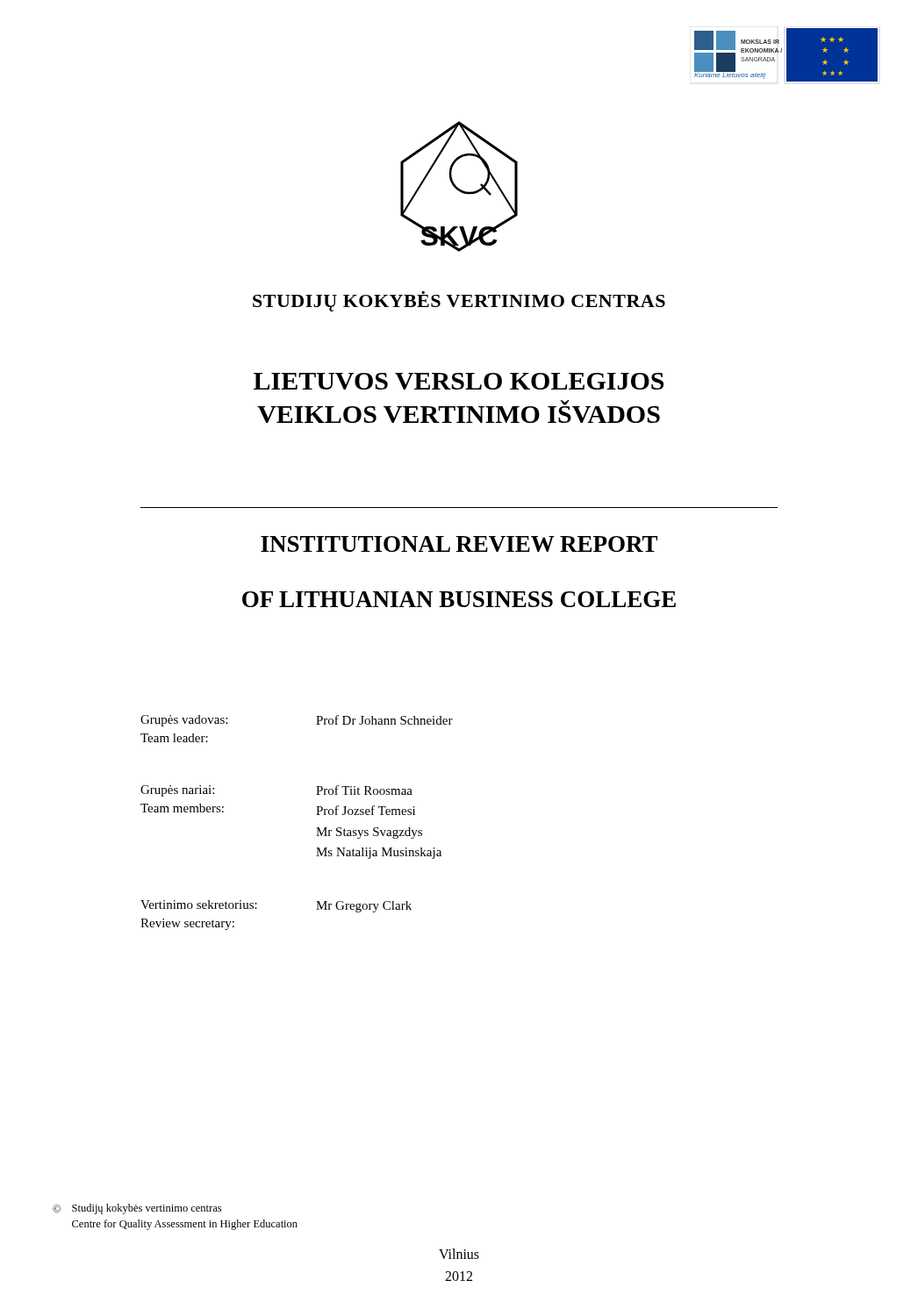
Task: Where does it say "LIETUVOS VERSLO KOLEGIJOSVEIKLOS VERTINIMO IŠVADOS"?
Action: [459, 397]
